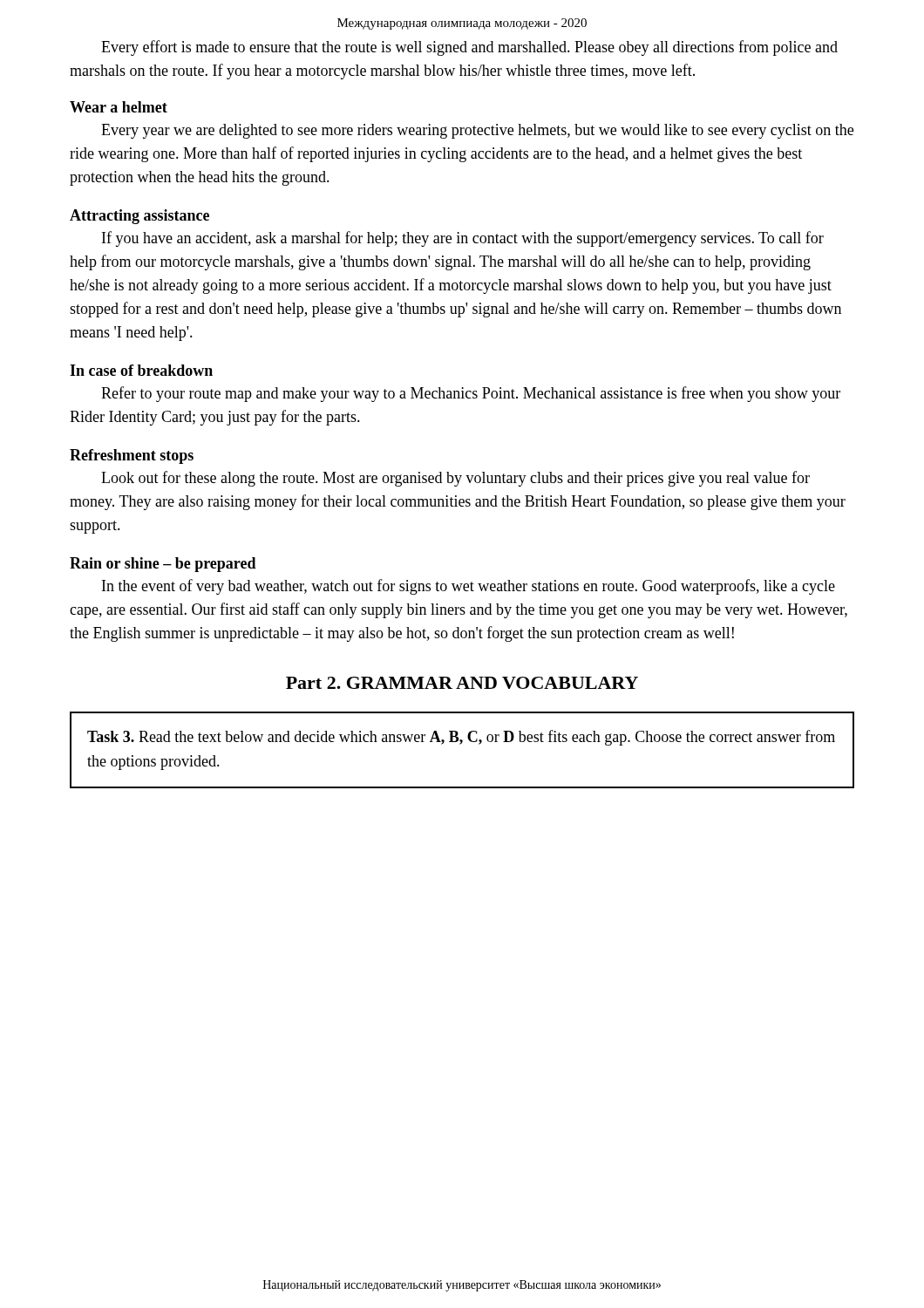This screenshot has width=924, height=1308.
Task: Locate the text starting "Rain or shine – be prepared"
Action: pyautogui.click(x=163, y=563)
